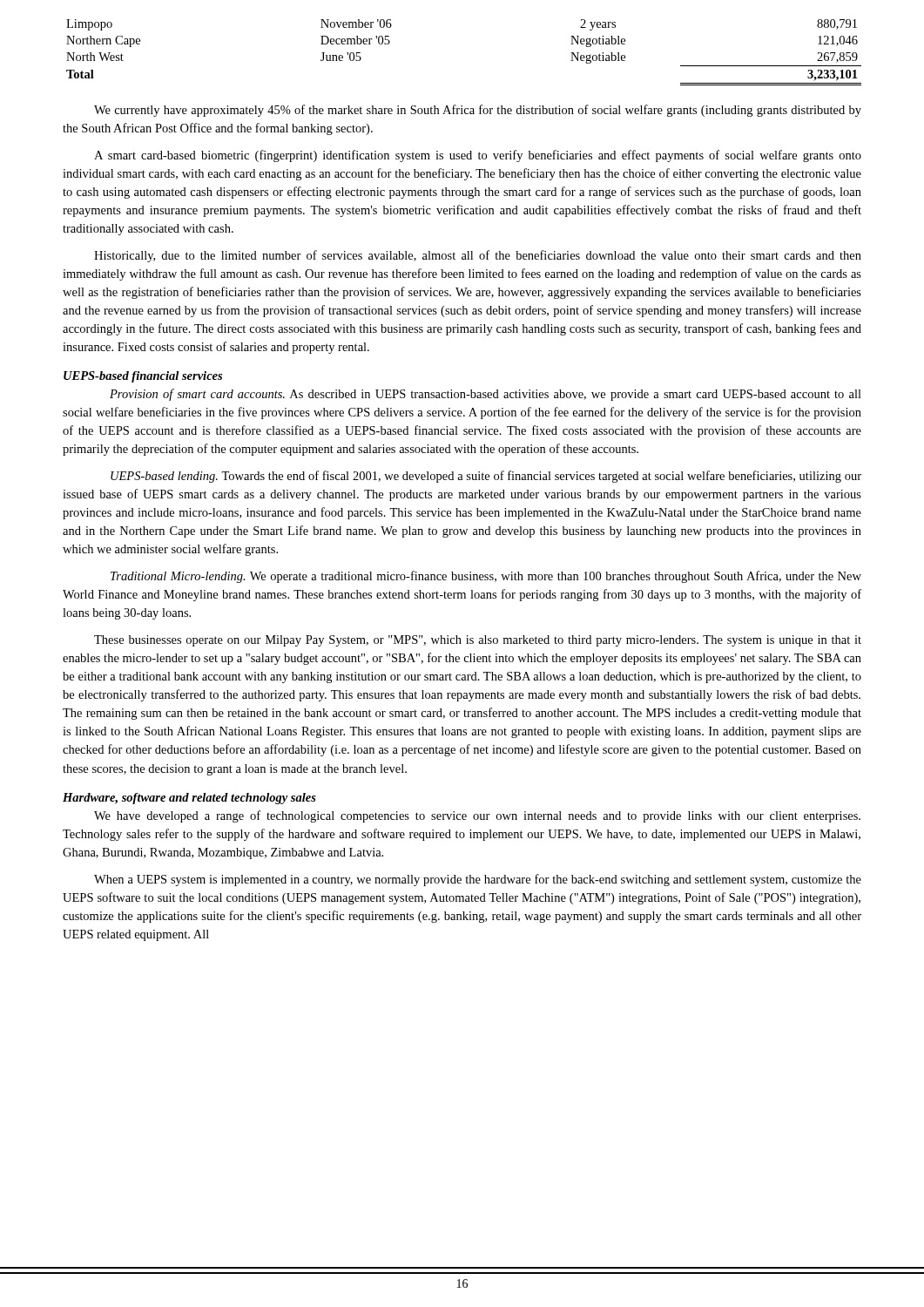The width and height of the screenshot is (924, 1307).
Task: Find the text block starting "UEPS-based financial services"
Action: [x=143, y=376]
